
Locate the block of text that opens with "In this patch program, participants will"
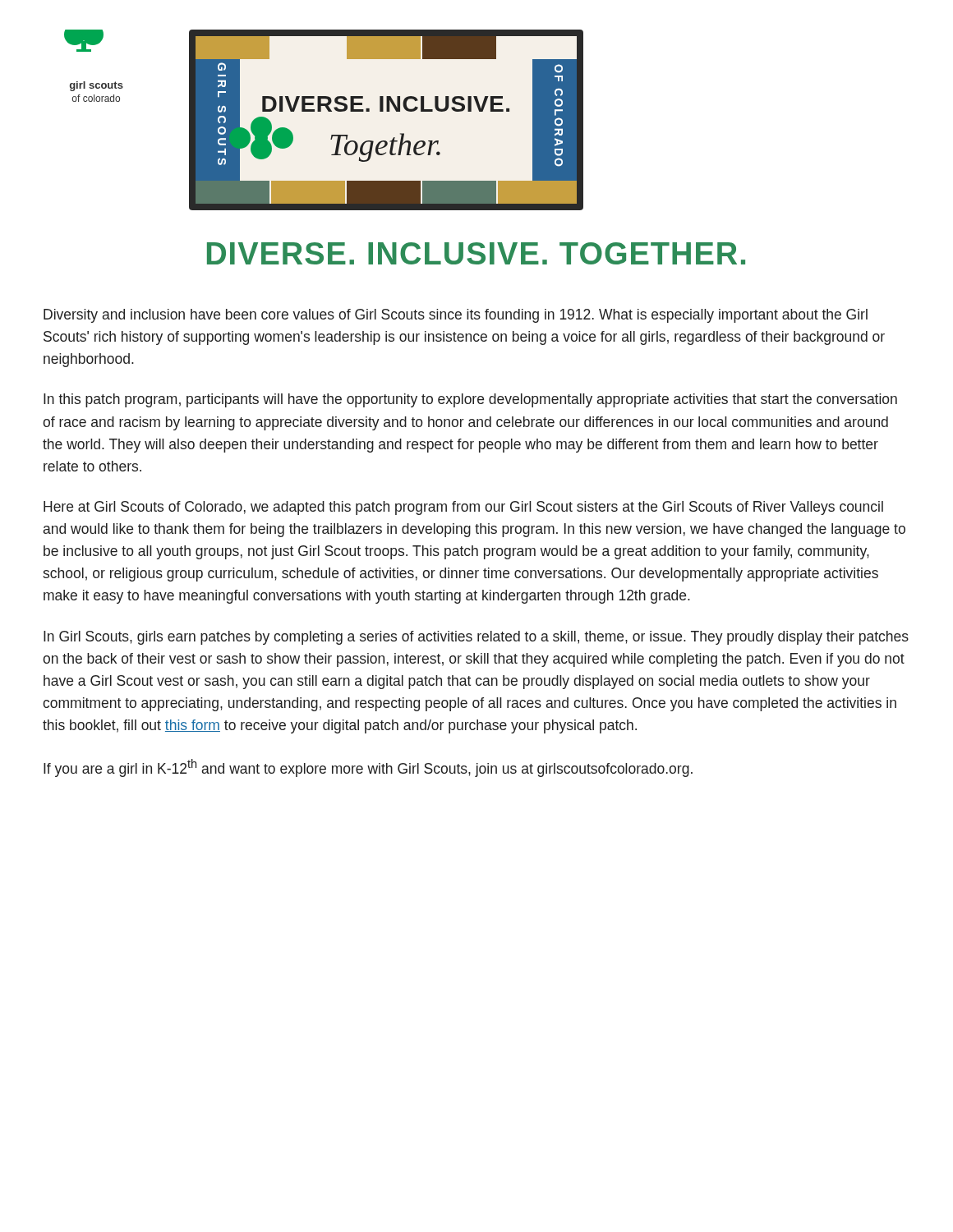(470, 433)
